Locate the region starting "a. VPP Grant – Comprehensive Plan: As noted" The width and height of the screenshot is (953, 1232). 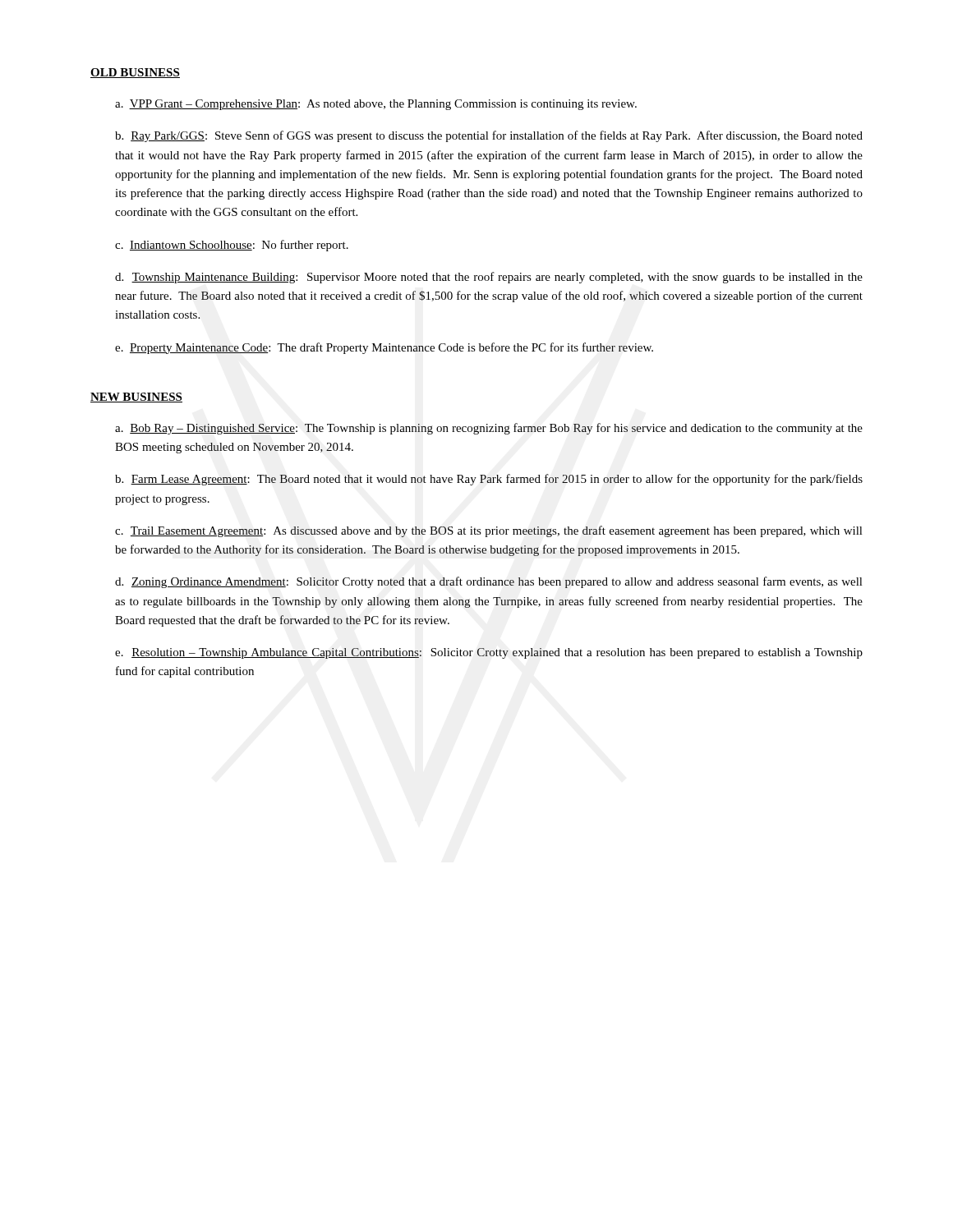tap(376, 103)
